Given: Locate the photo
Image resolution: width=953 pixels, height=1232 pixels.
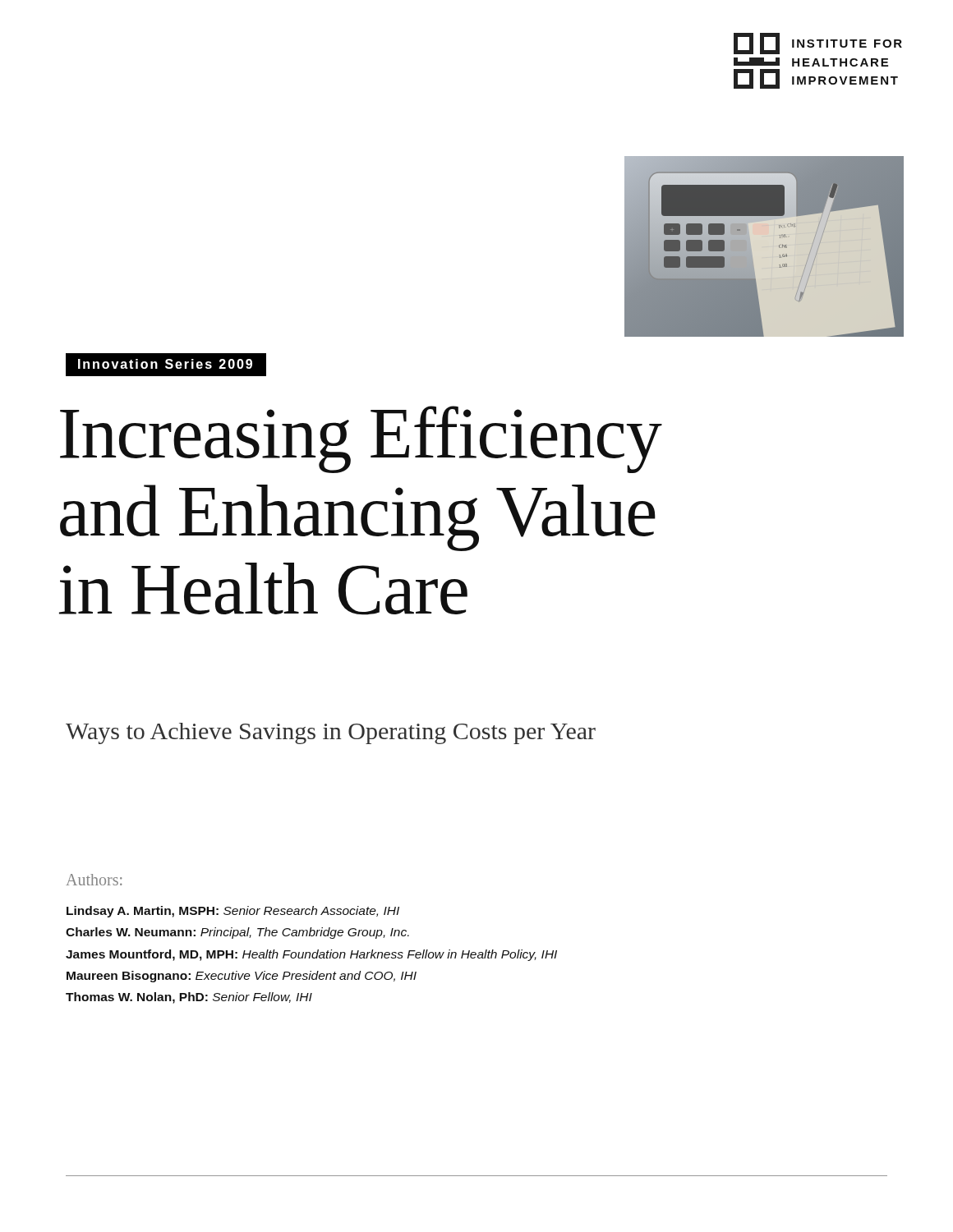Looking at the screenshot, I should [x=764, y=246].
